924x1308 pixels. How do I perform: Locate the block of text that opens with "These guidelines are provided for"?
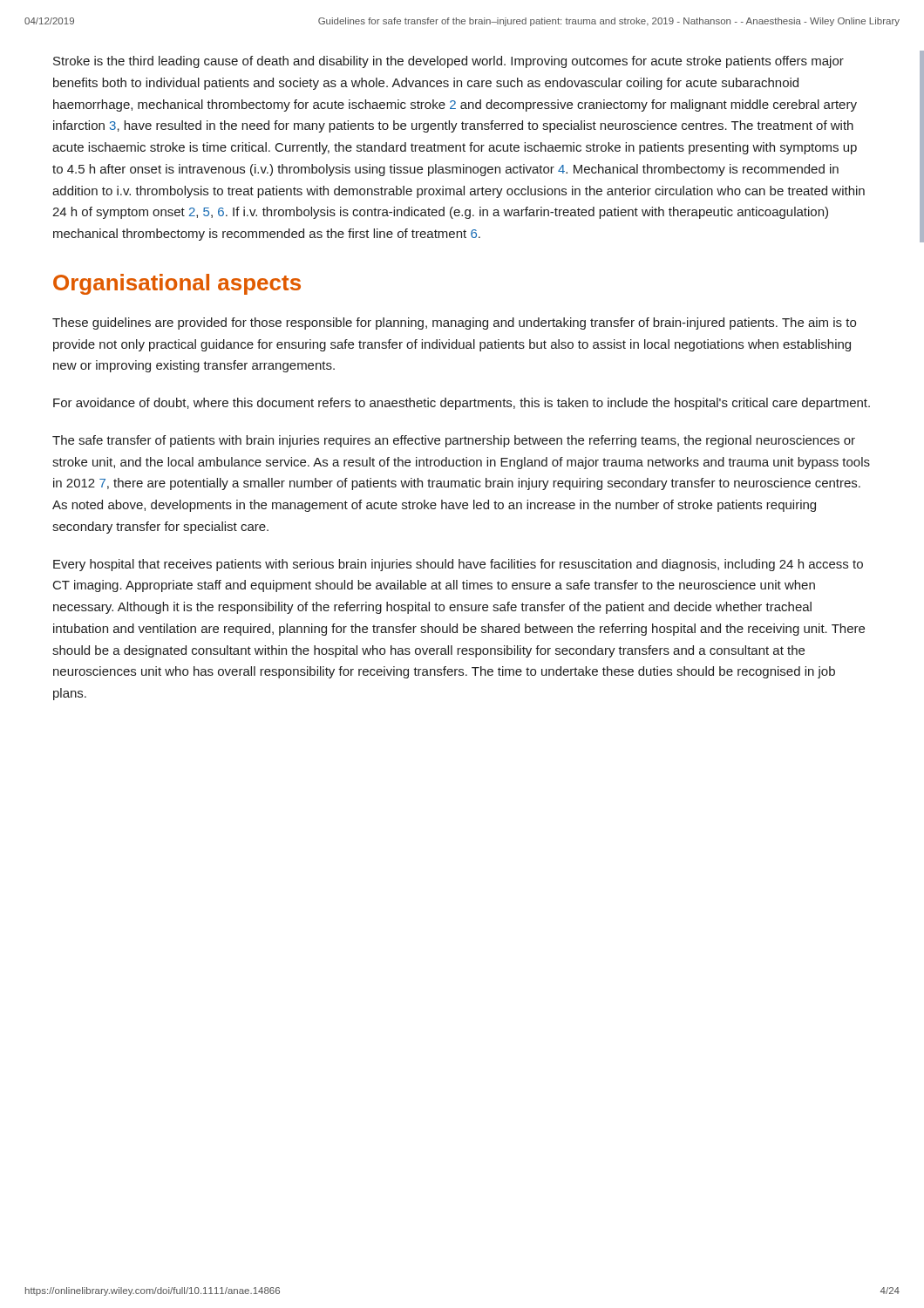pyautogui.click(x=455, y=344)
